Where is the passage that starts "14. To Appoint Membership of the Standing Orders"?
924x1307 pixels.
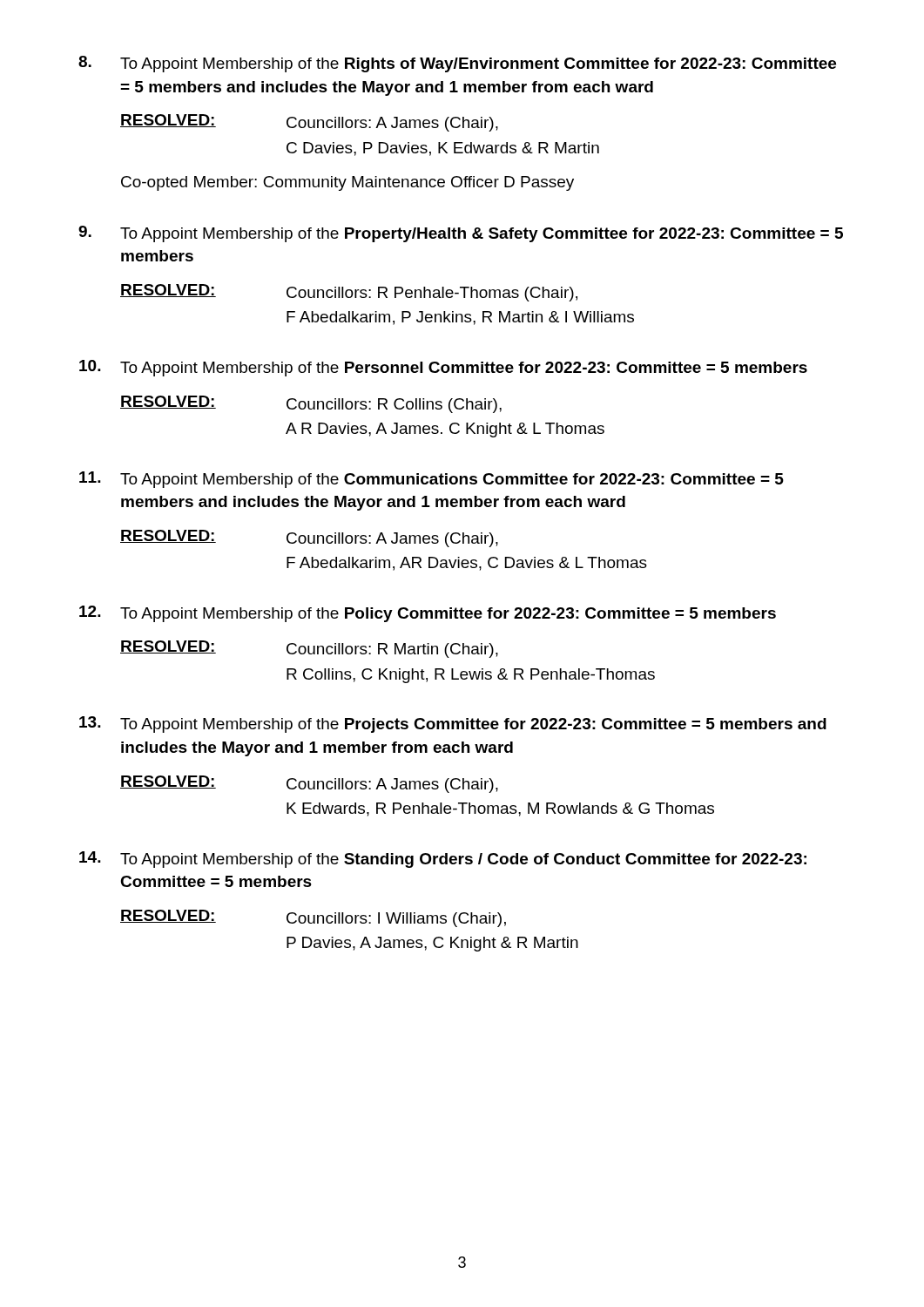click(462, 907)
